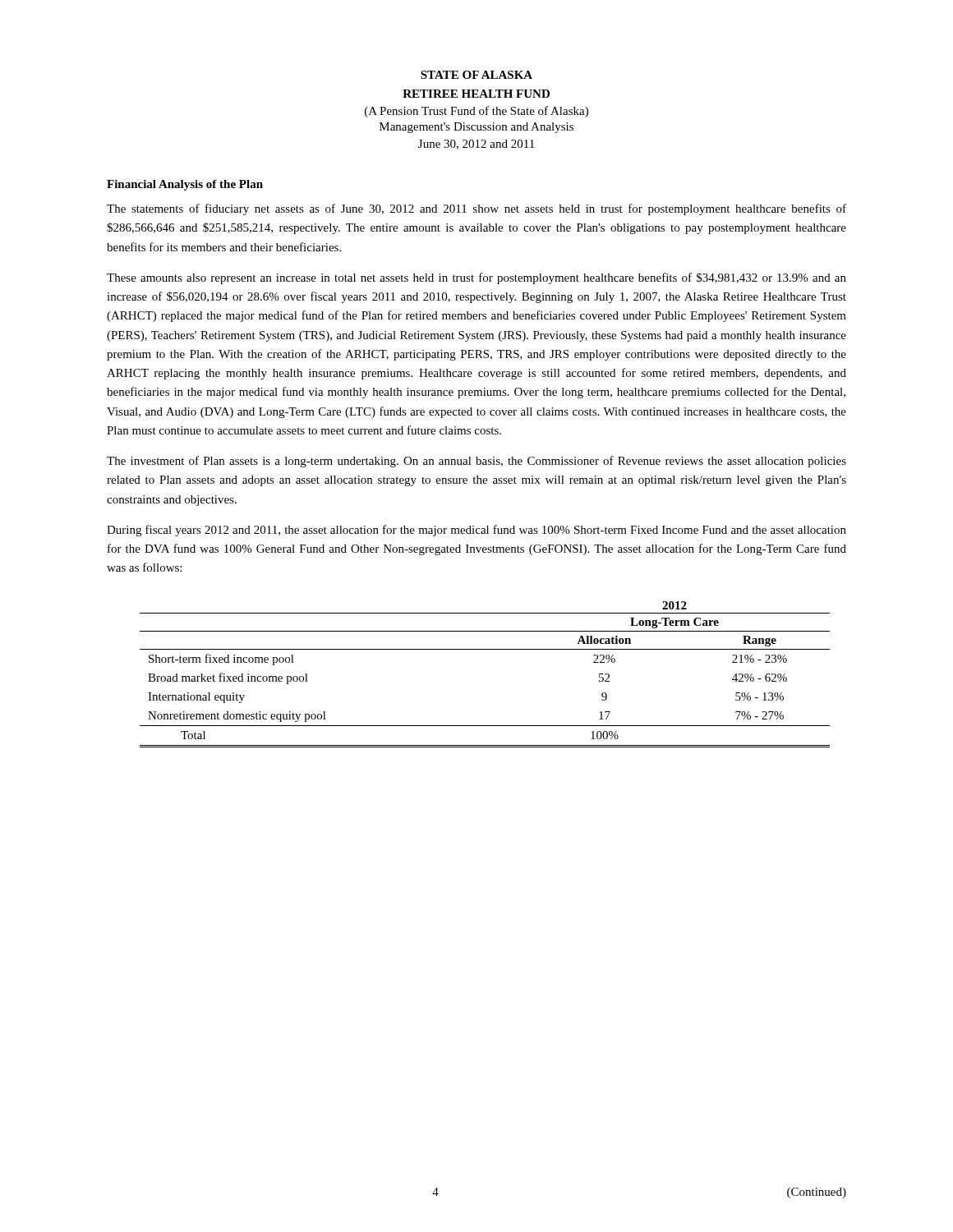Where is the passage that starts "The statements of fiduciary net assets as"?

pyautogui.click(x=476, y=228)
